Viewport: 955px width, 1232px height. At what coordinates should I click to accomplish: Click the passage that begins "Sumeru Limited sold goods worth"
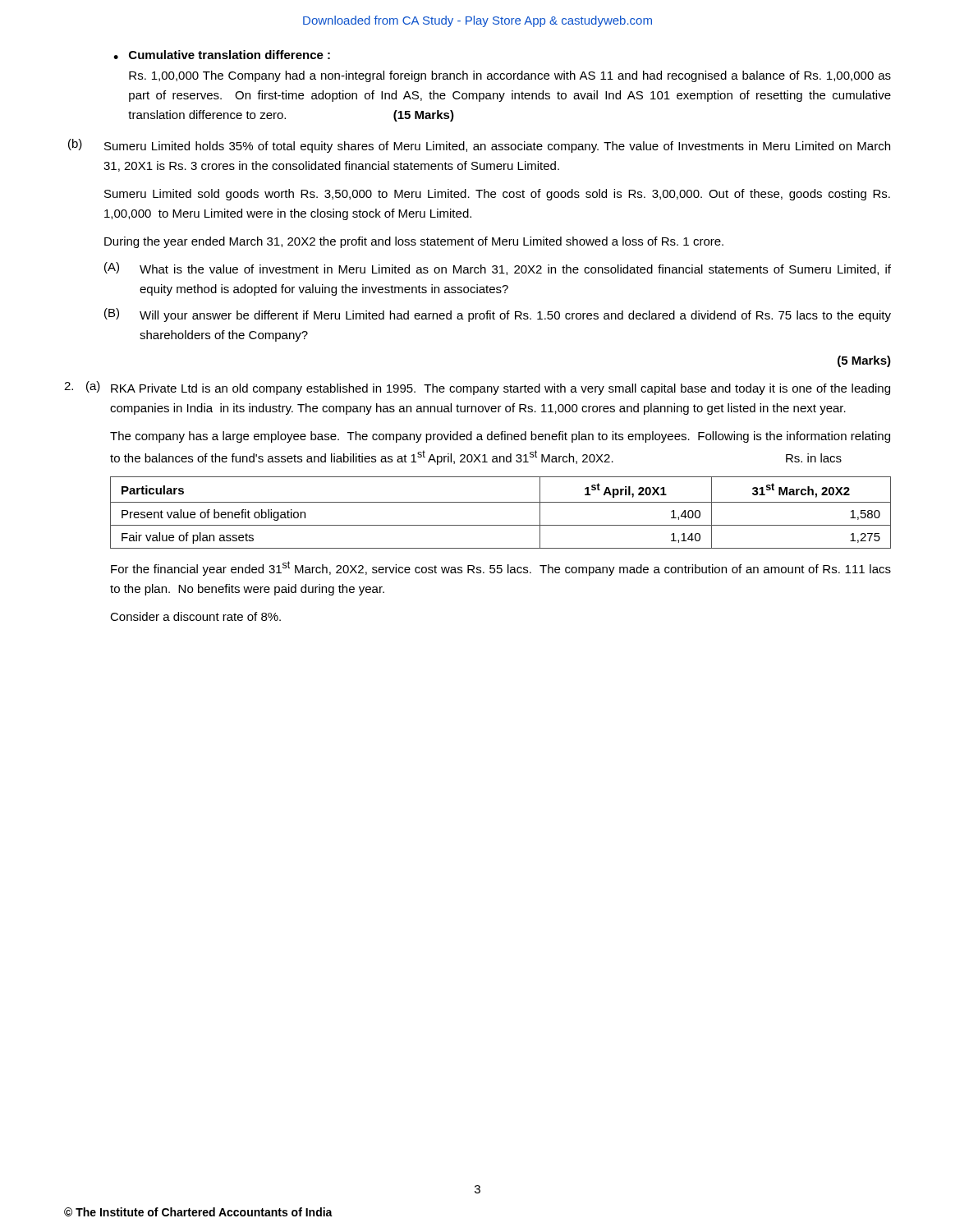coord(497,203)
